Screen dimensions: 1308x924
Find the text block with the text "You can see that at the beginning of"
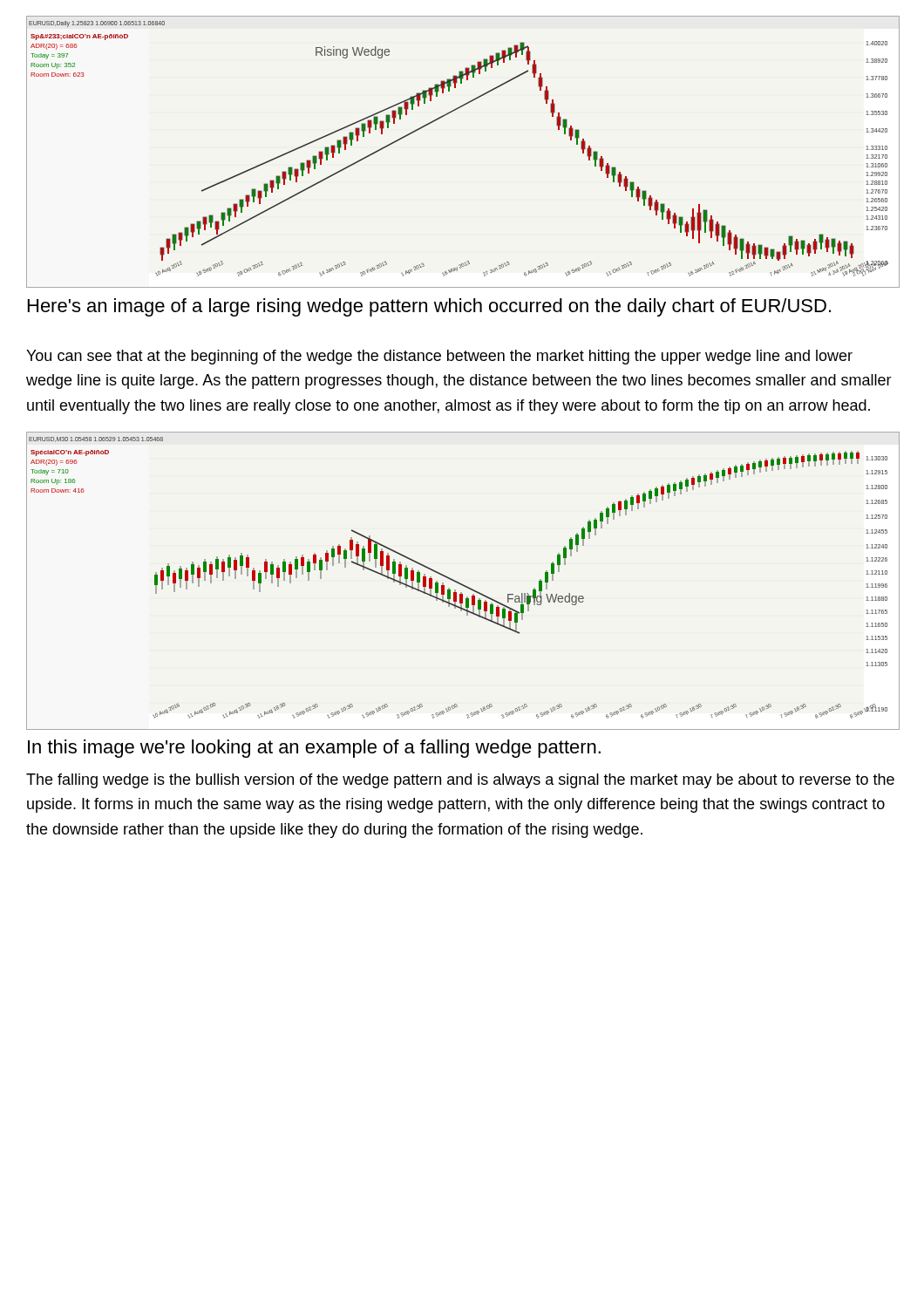459,380
